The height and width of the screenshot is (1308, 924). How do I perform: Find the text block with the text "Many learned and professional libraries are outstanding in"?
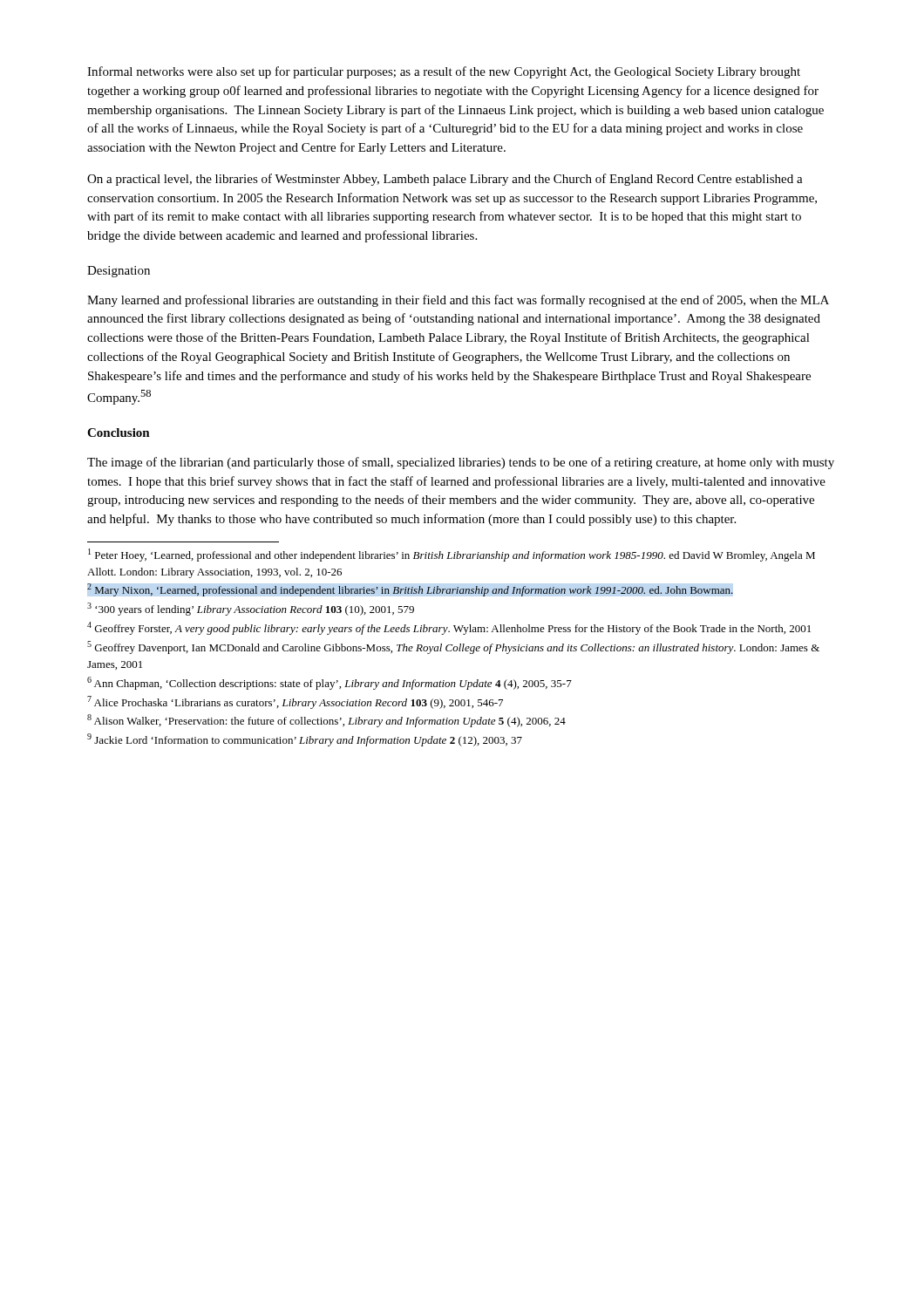click(462, 349)
